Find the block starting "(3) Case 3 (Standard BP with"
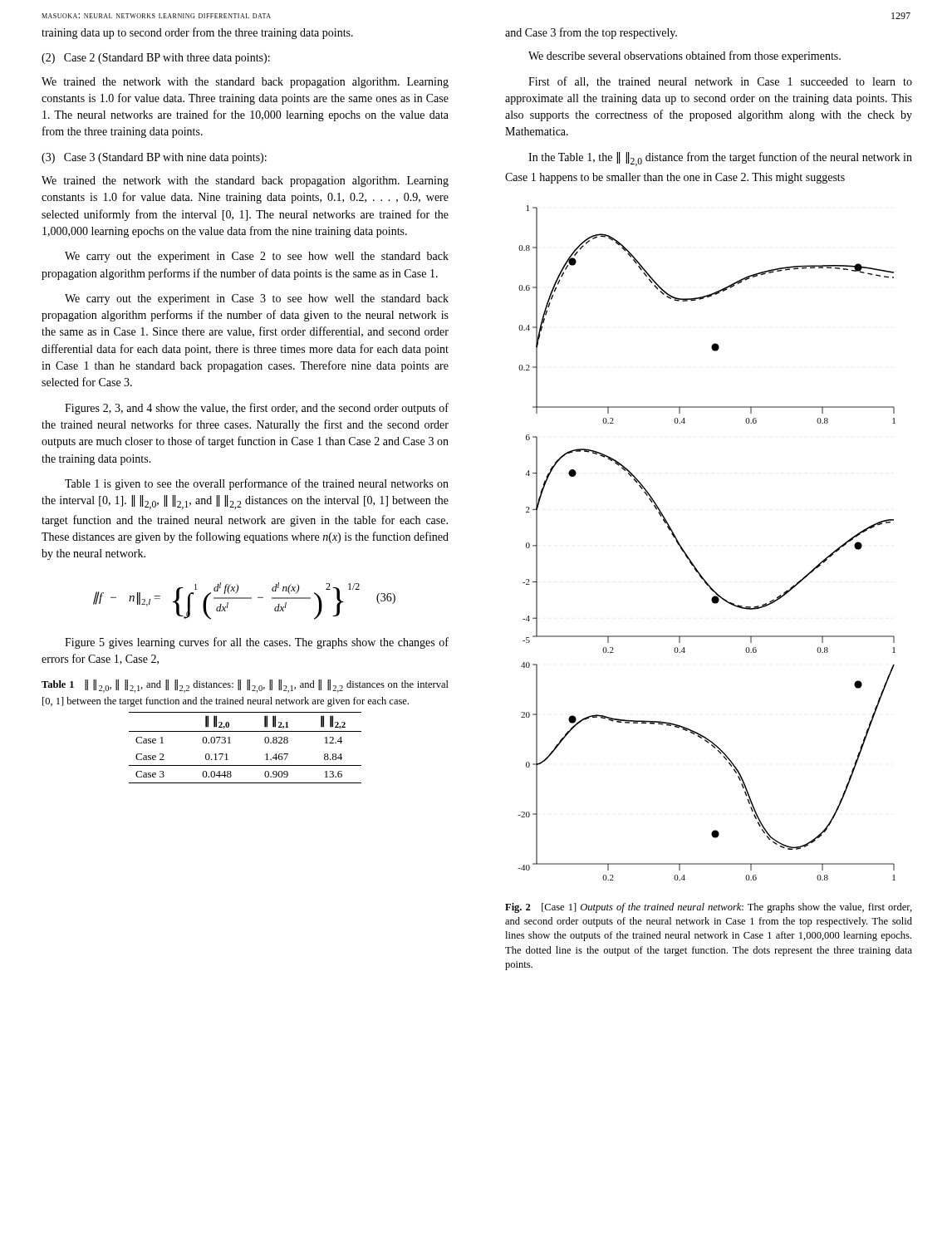The height and width of the screenshot is (1246, 952). pyautogui.click(x=245, y=158)
